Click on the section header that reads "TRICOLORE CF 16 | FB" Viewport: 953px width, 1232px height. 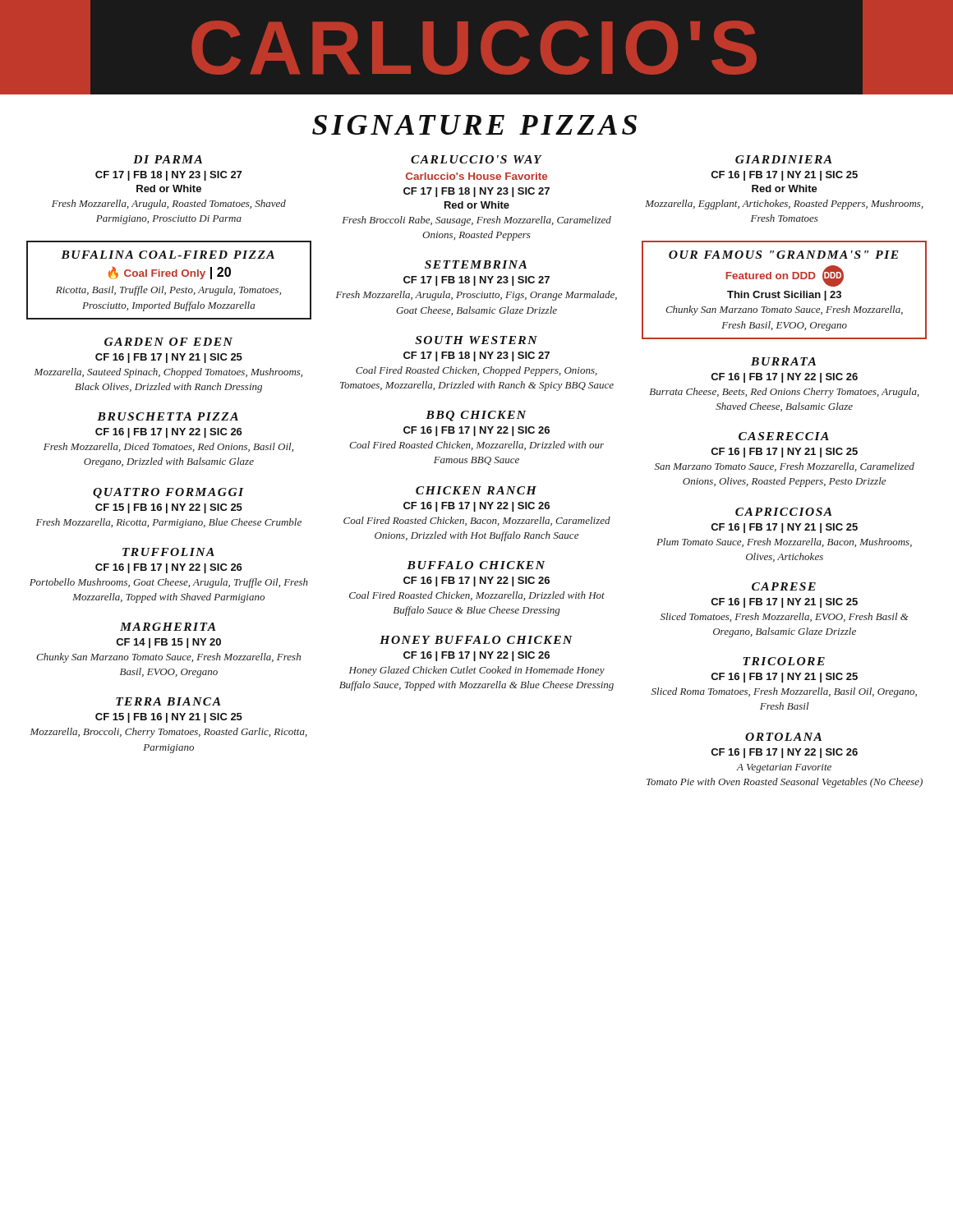click(784, 684)
